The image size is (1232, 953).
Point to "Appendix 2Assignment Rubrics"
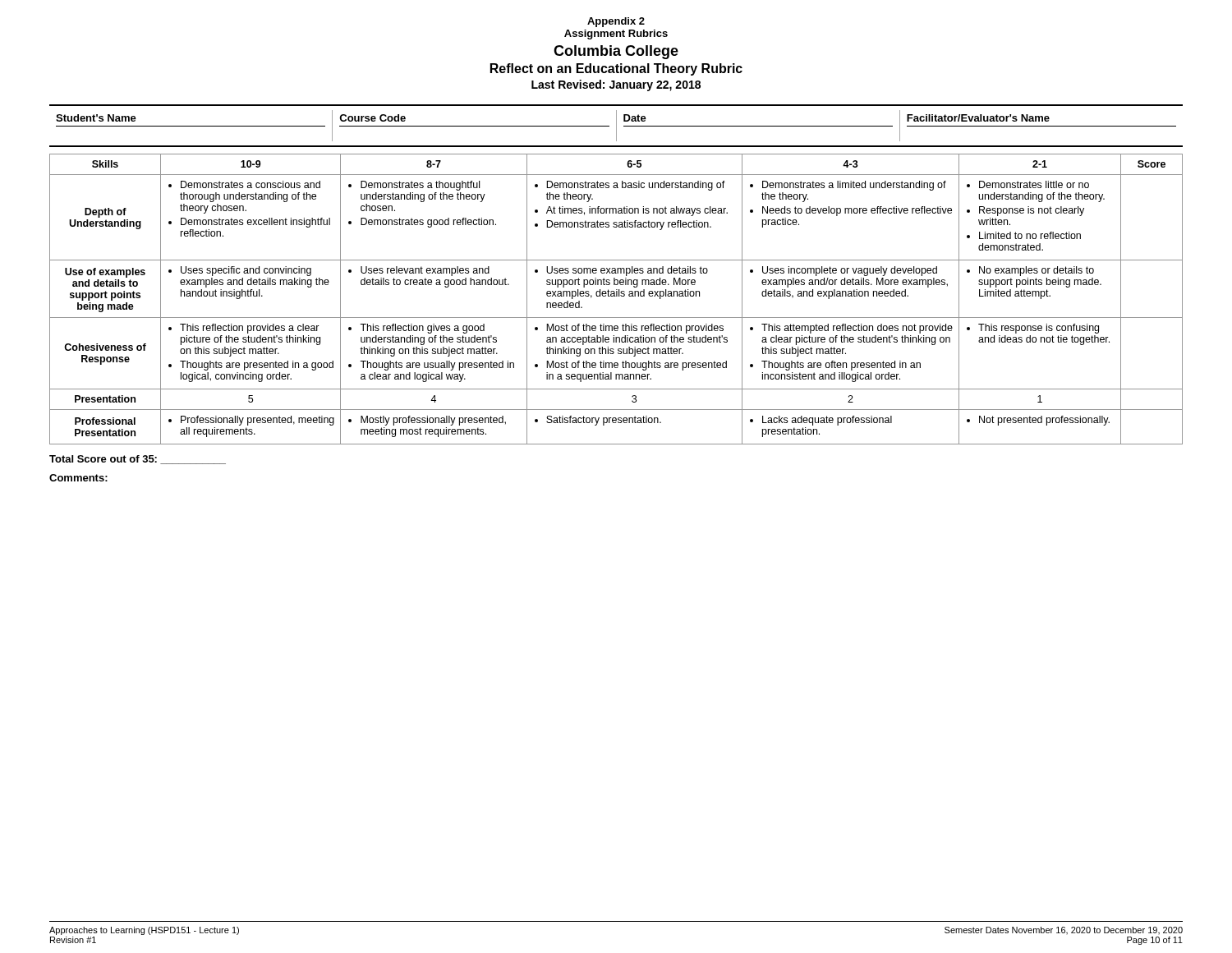pos(616,27)
